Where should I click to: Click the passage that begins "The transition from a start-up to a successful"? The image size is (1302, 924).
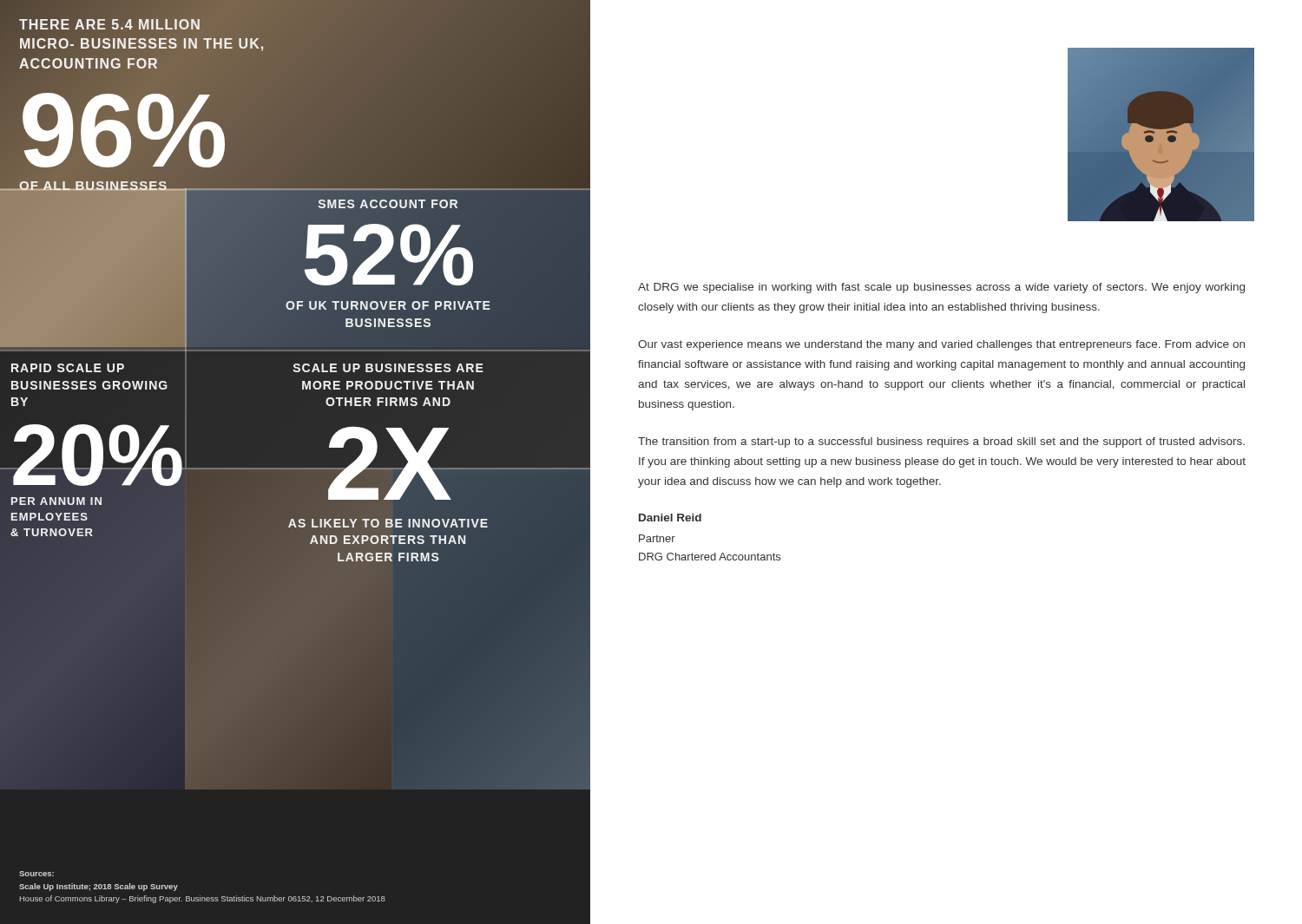click(942, 461)
